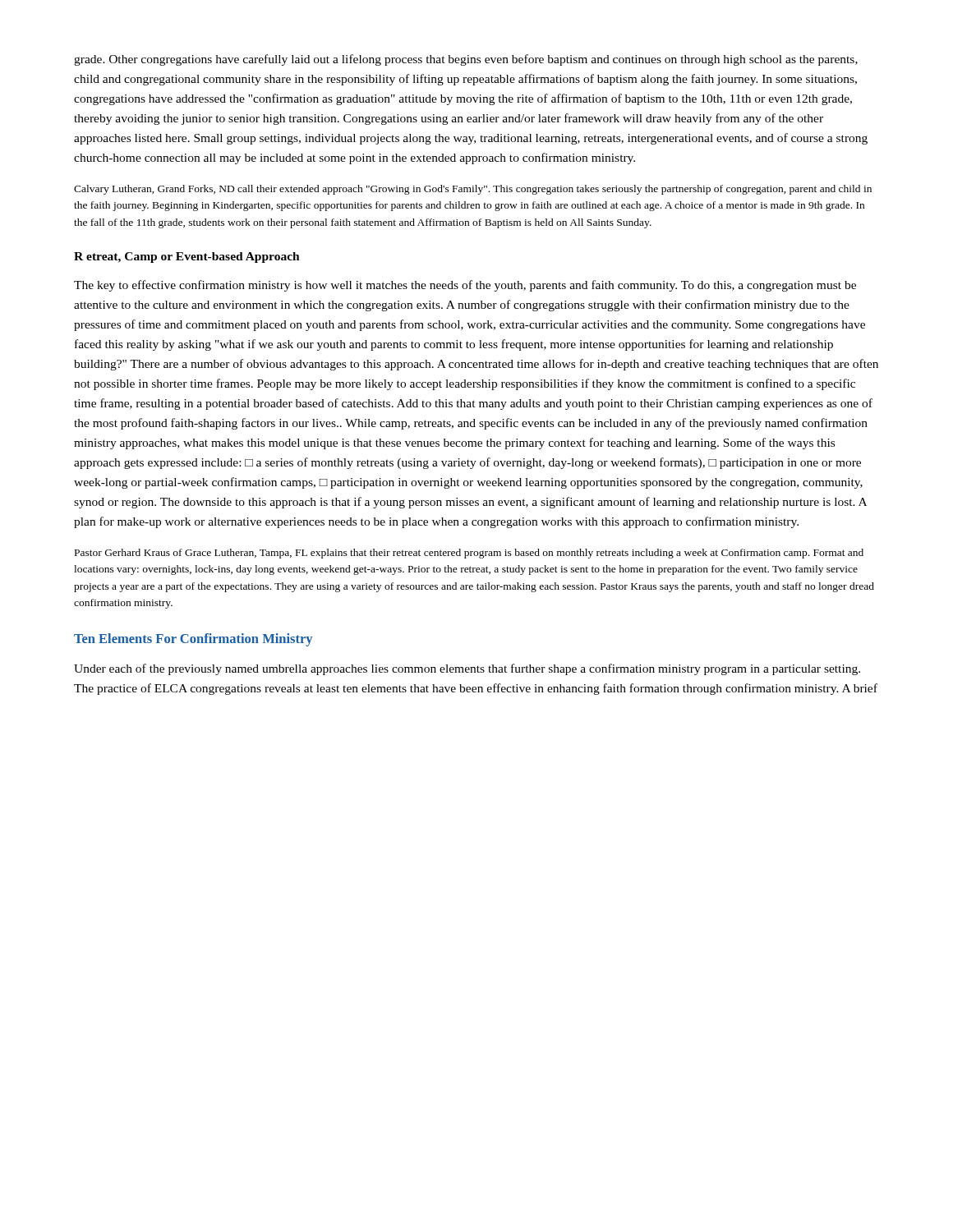This screenshot has width=953, height=1232.
Task: Locate the element starting "Calvary Lutheran, Grand Forks, ND call their extended"
Action: pos(473,205)
